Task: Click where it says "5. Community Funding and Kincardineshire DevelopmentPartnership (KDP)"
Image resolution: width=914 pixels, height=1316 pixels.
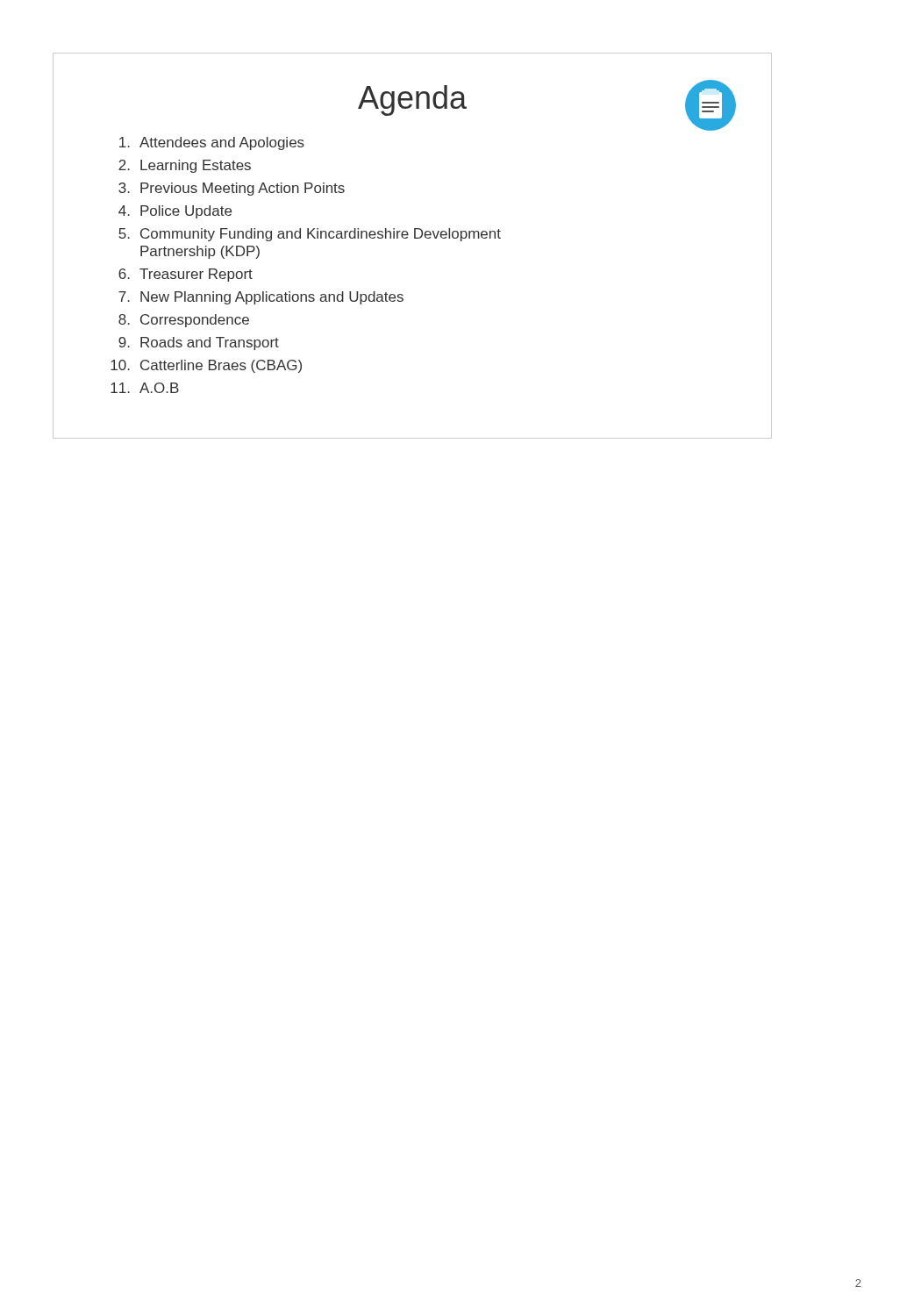Action: tap(417, 243)
